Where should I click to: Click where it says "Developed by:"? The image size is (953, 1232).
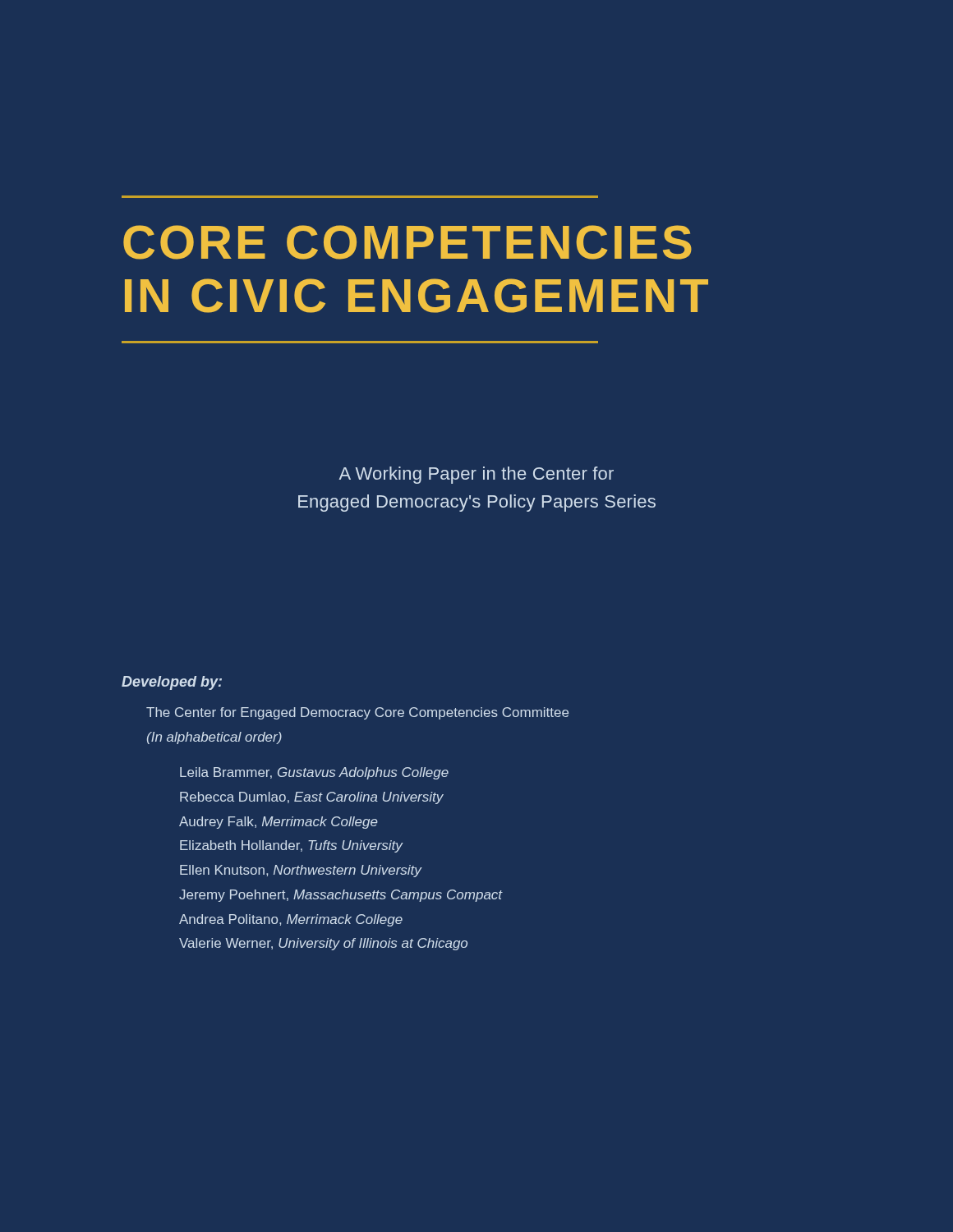point(172,682)
